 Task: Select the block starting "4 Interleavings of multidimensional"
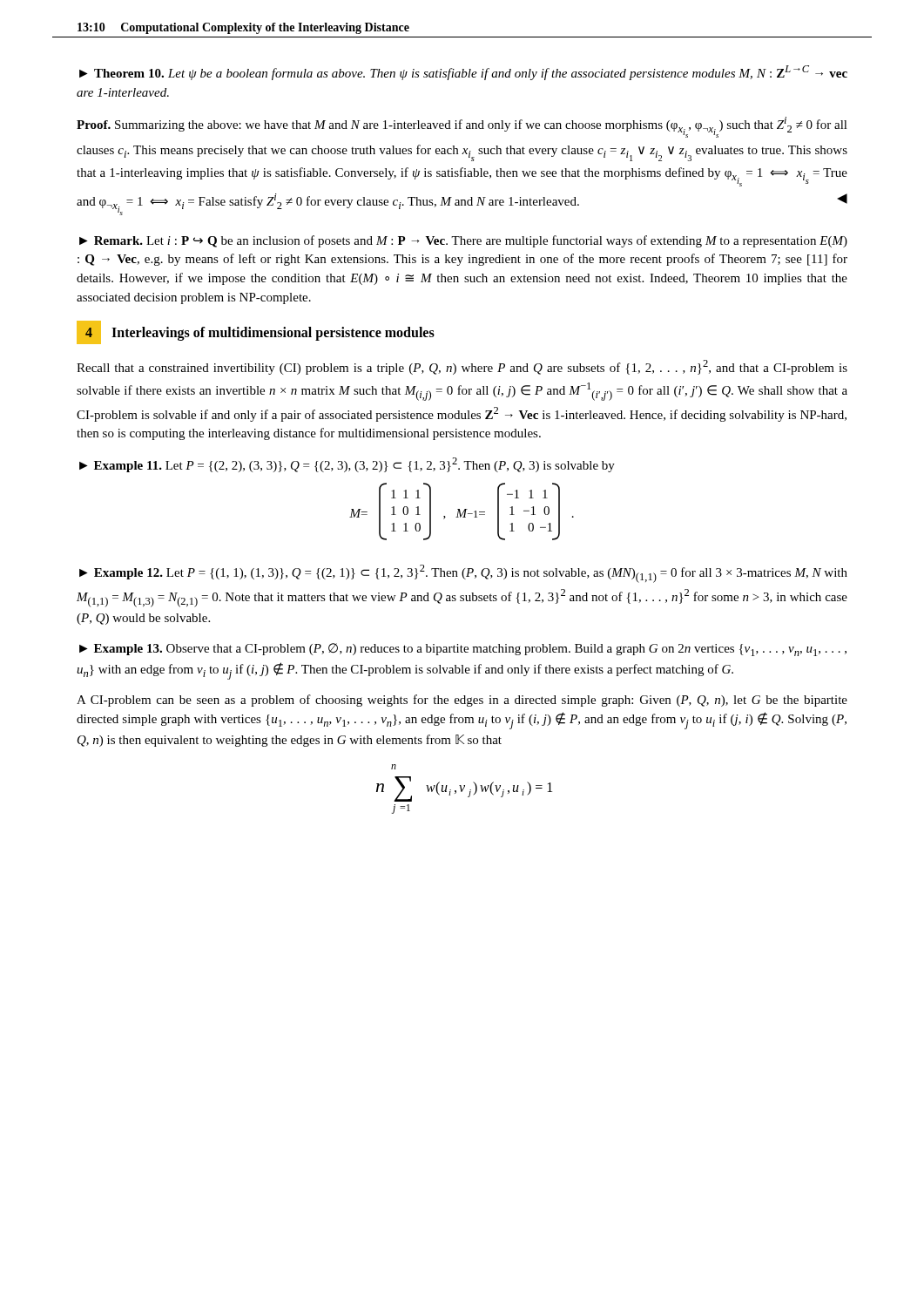click(x=255, y=332)
